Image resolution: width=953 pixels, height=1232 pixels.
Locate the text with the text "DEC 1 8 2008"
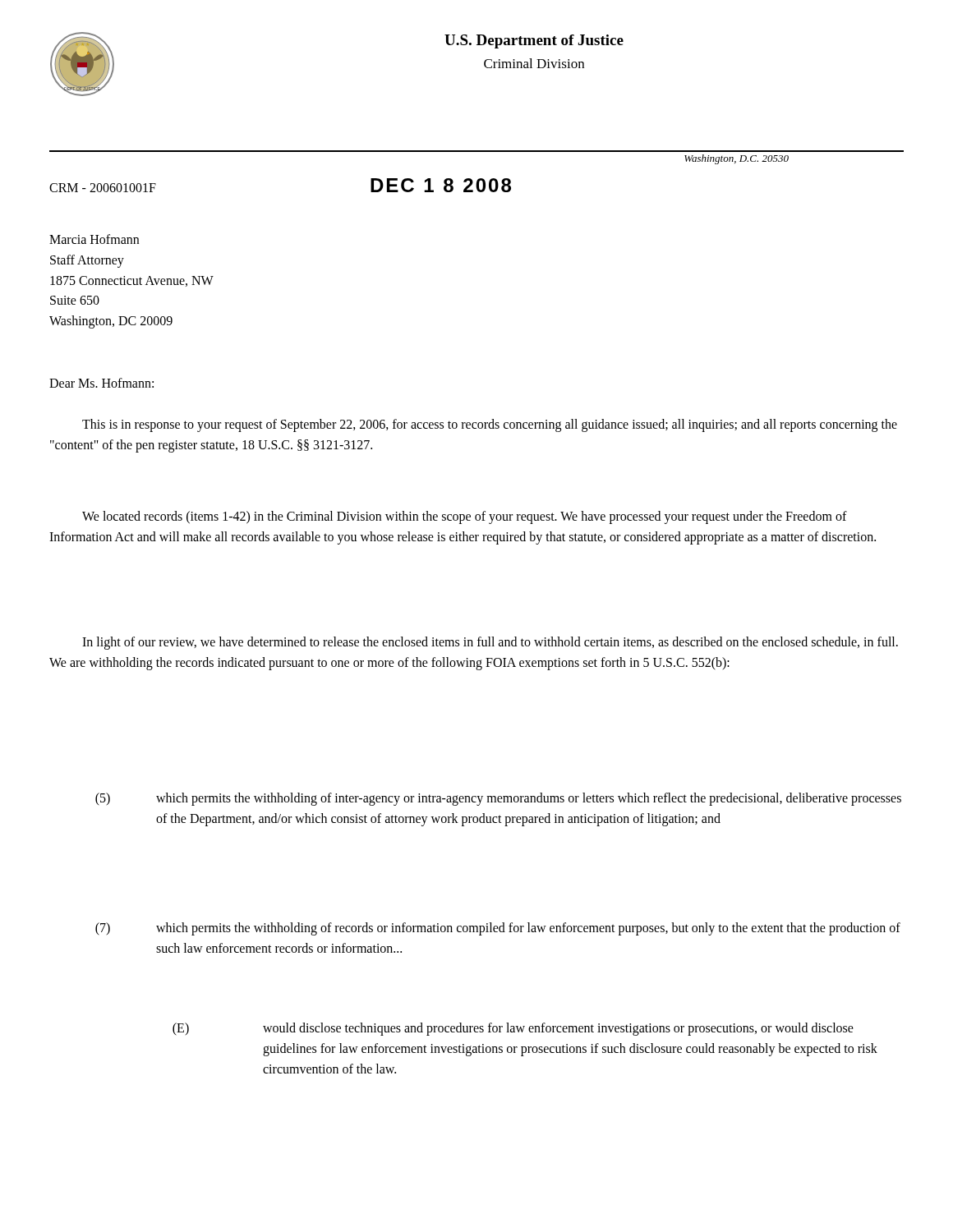point(441,185)
